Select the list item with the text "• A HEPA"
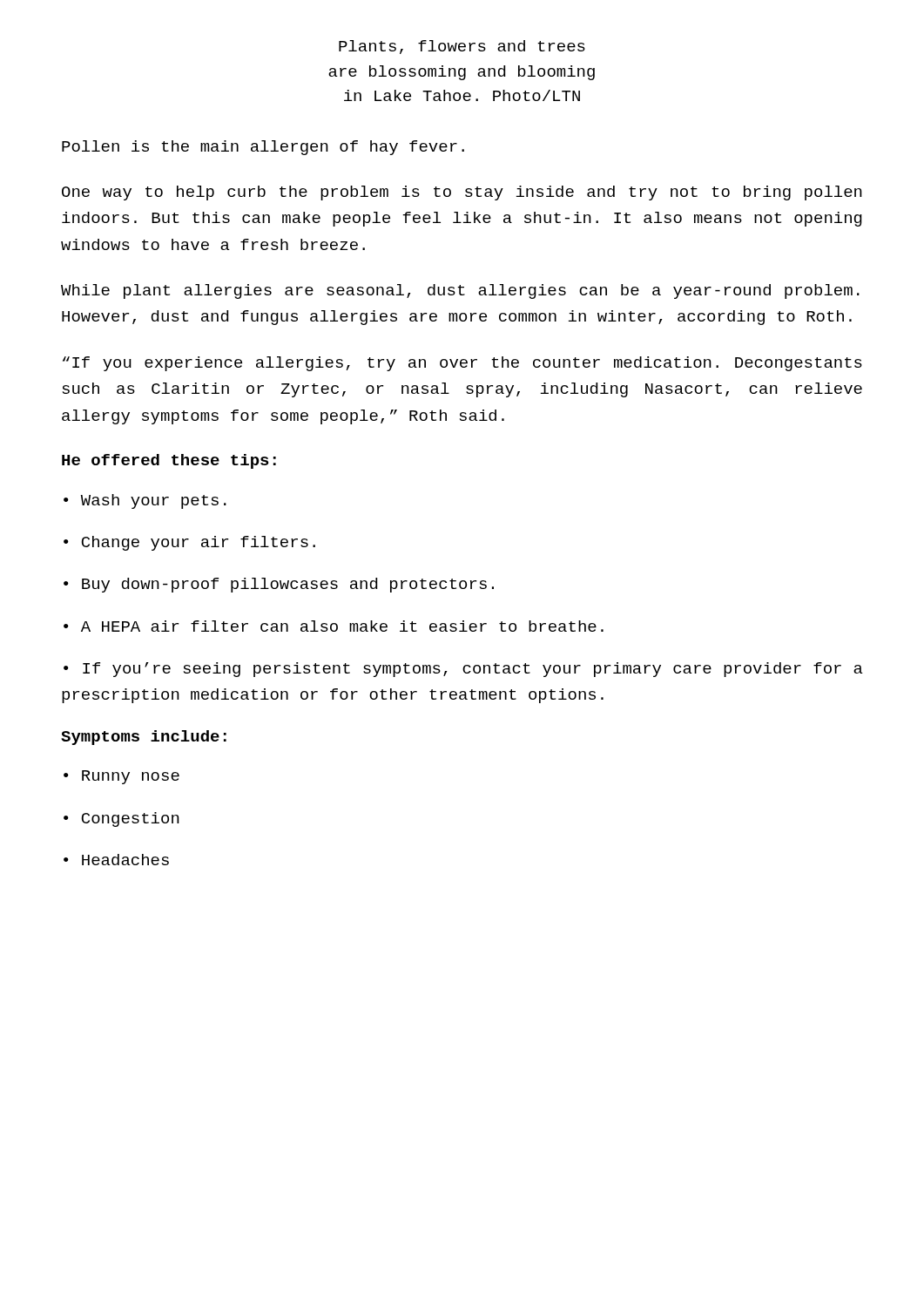Viewport: 924px width, 1307px height. 334,627
